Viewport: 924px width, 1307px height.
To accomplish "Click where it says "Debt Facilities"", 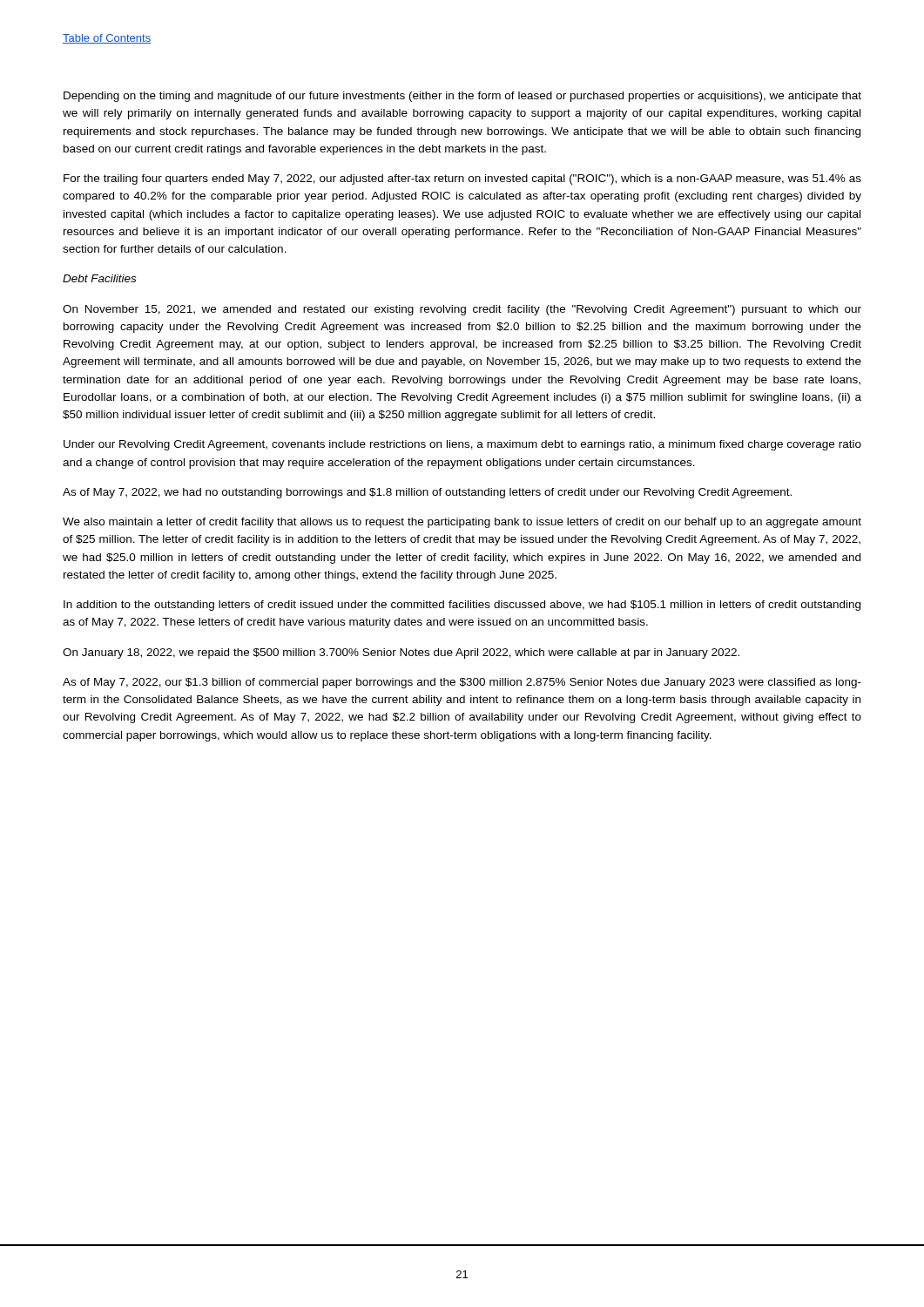I will (99, 278).
